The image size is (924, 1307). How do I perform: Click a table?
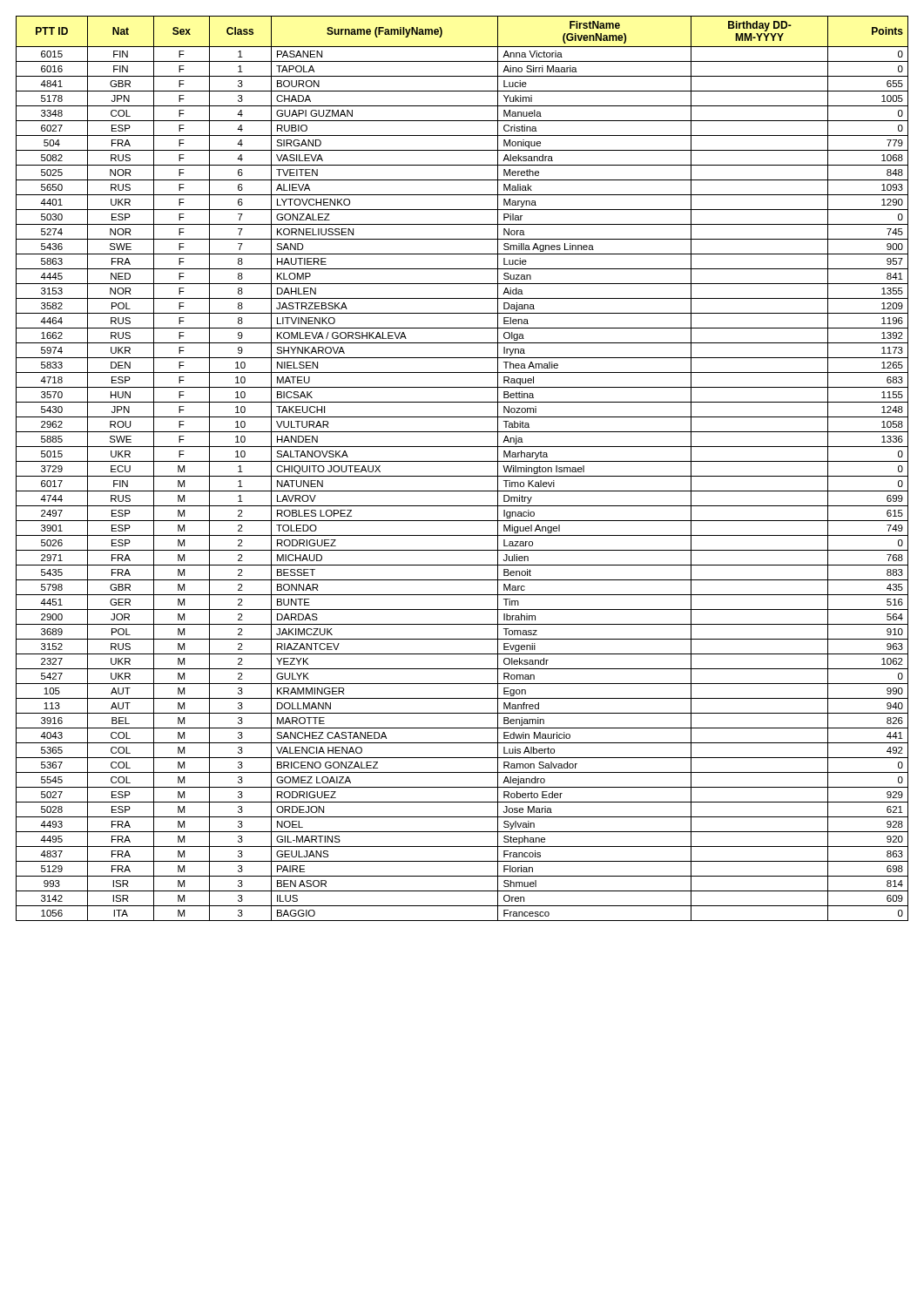pos(462,468)
